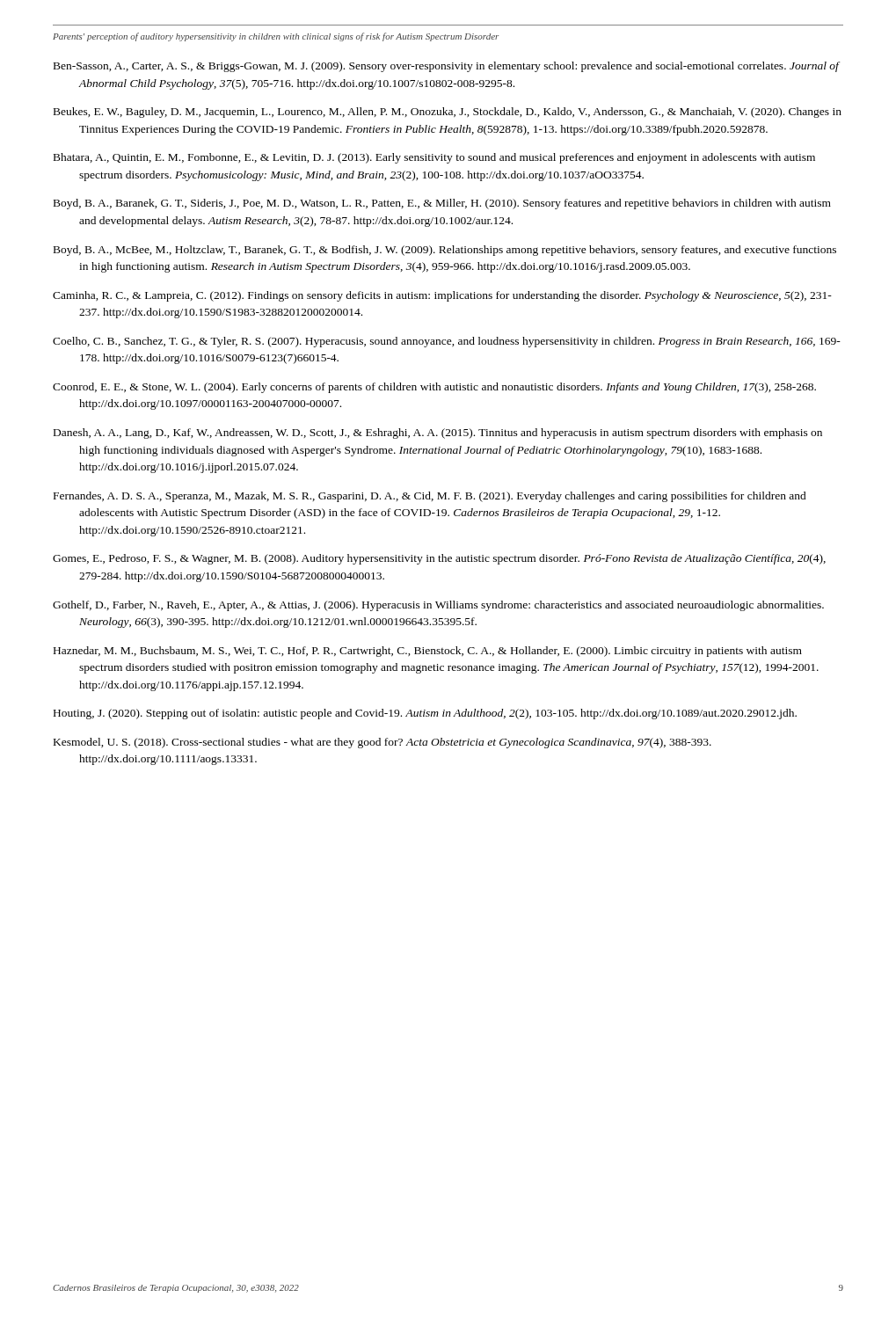Find the list item that reads "Coonrod, E. E., & Stone, W. L."
This screenshot has width=896, height=1319.
(x=448, y=395)
